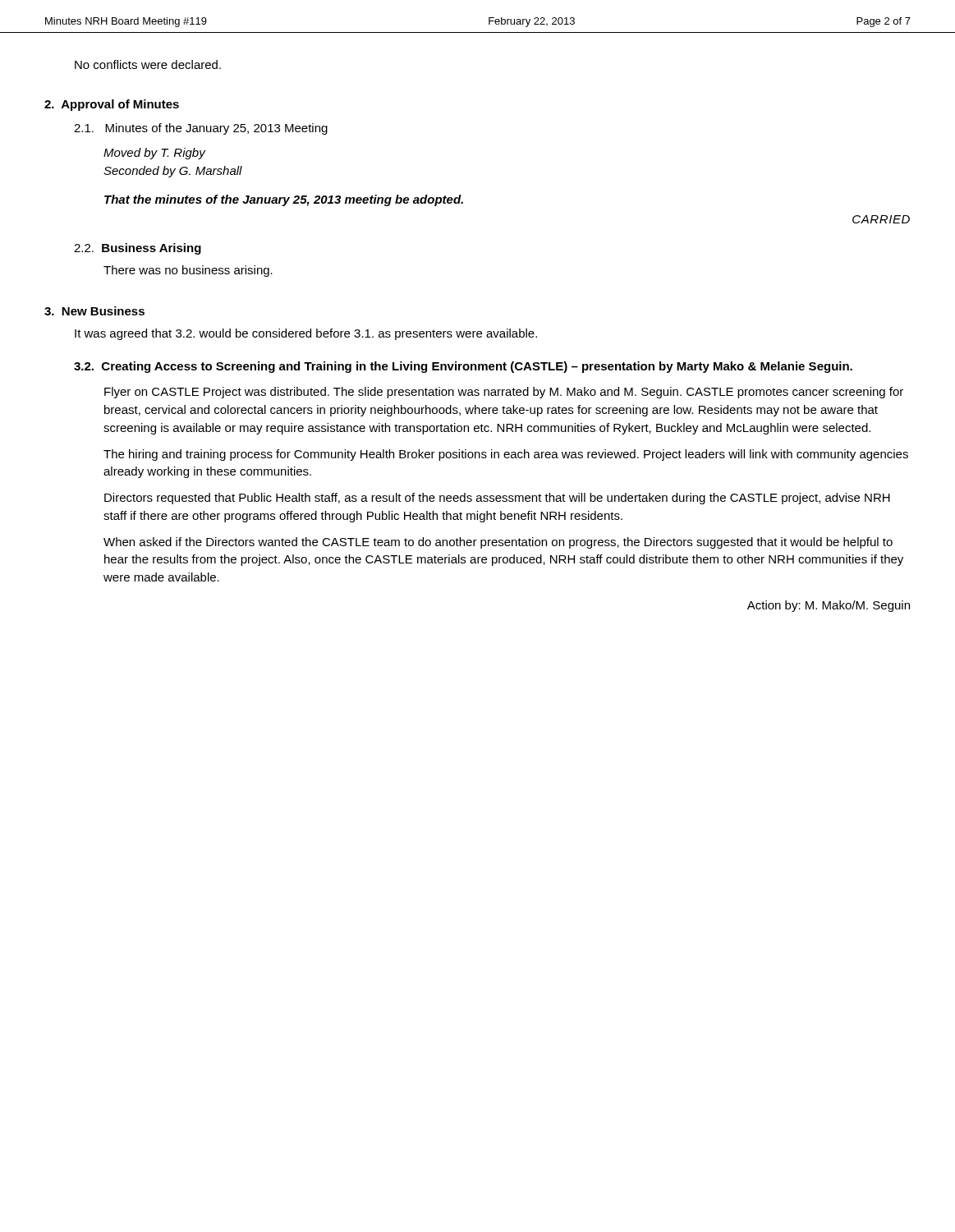Select the region starting "No conflicts were declared."
The height and width of the screenshot is (1232, 955).
[148, 64]
